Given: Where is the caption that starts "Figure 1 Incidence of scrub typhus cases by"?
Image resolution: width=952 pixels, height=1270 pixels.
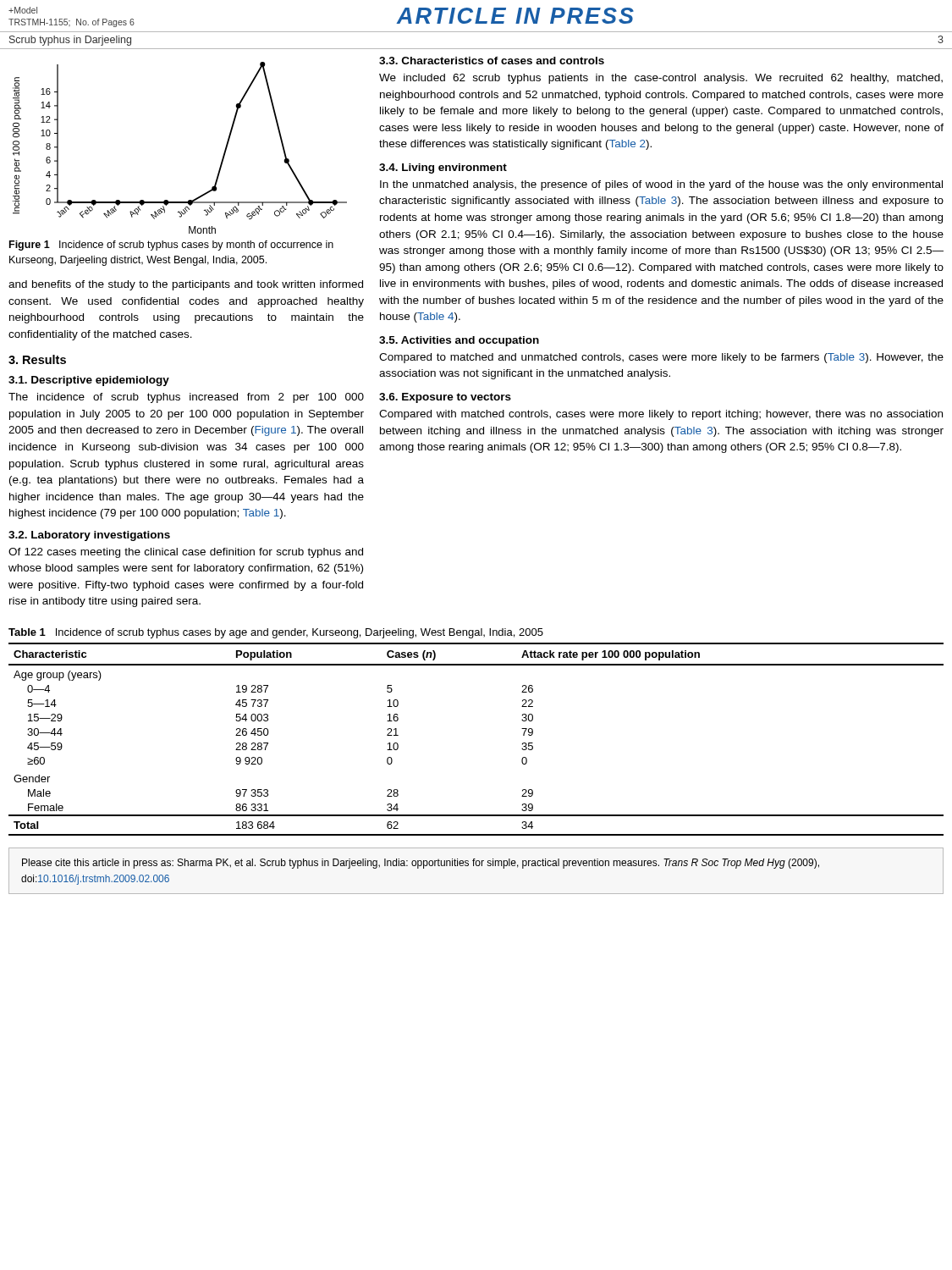Looking at the screenshot, I should [x=171, y=252].
